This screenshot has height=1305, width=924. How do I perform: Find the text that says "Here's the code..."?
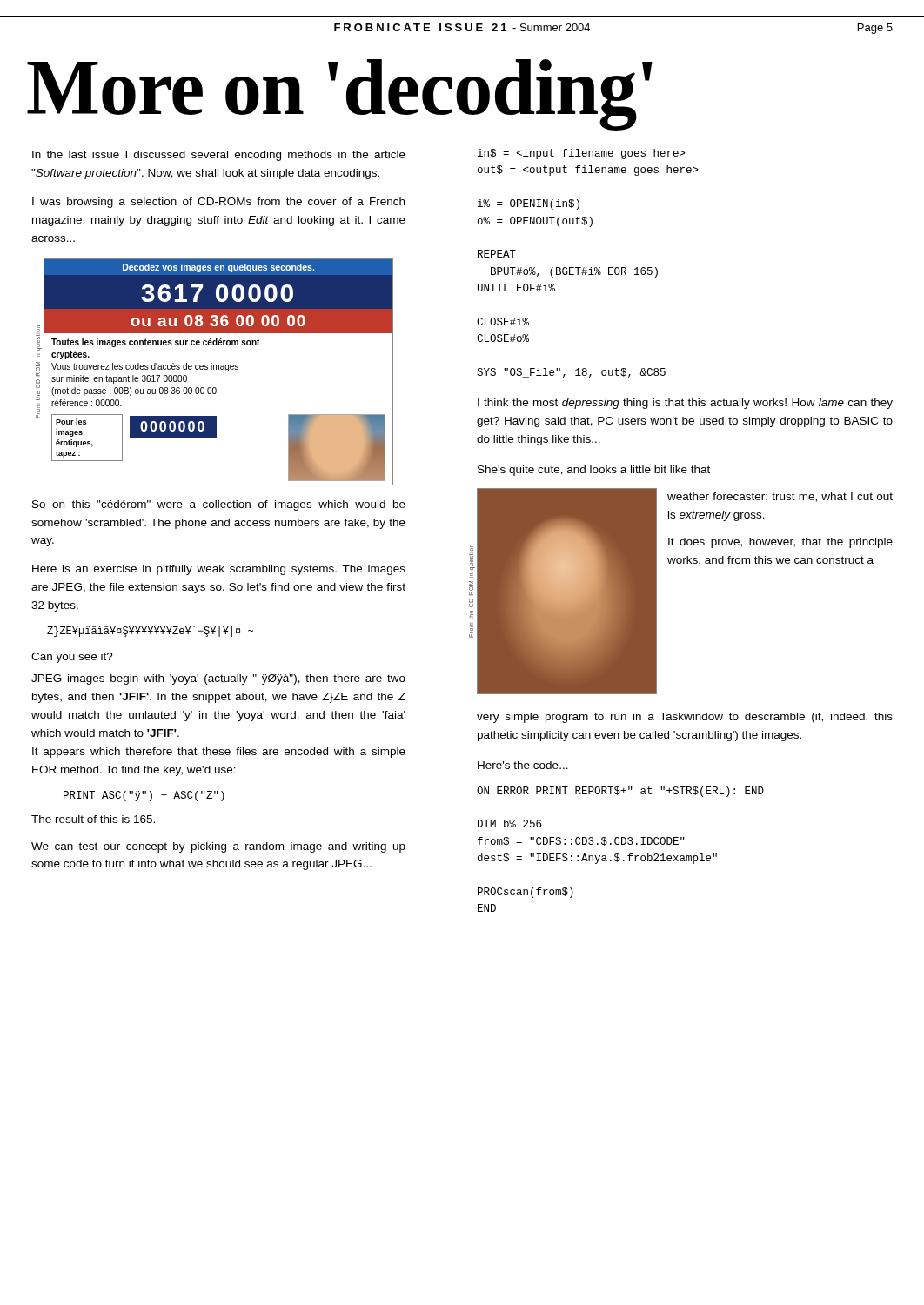tap(523, 765)
